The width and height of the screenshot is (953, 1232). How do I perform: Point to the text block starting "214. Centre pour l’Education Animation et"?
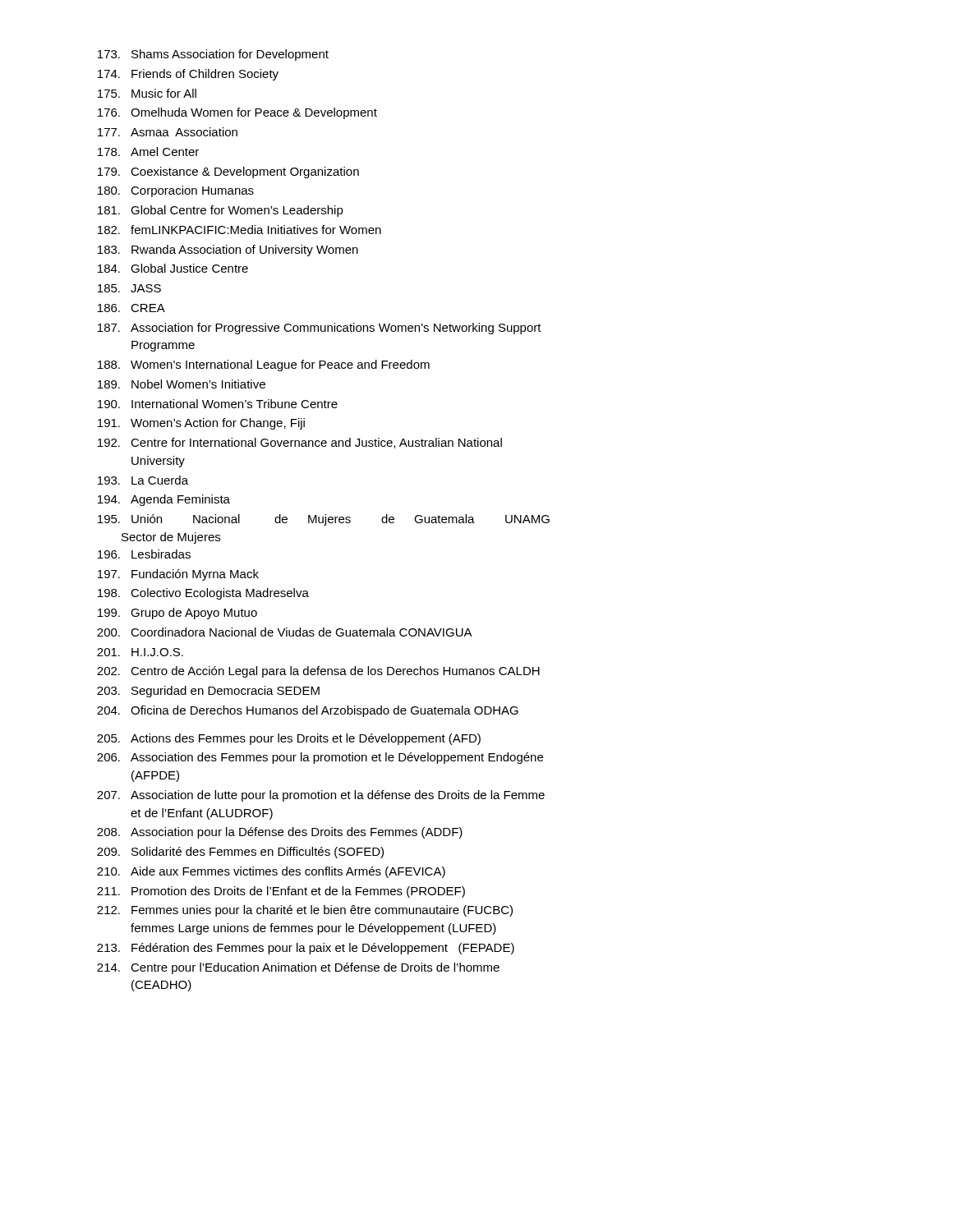tap(483, 976)
